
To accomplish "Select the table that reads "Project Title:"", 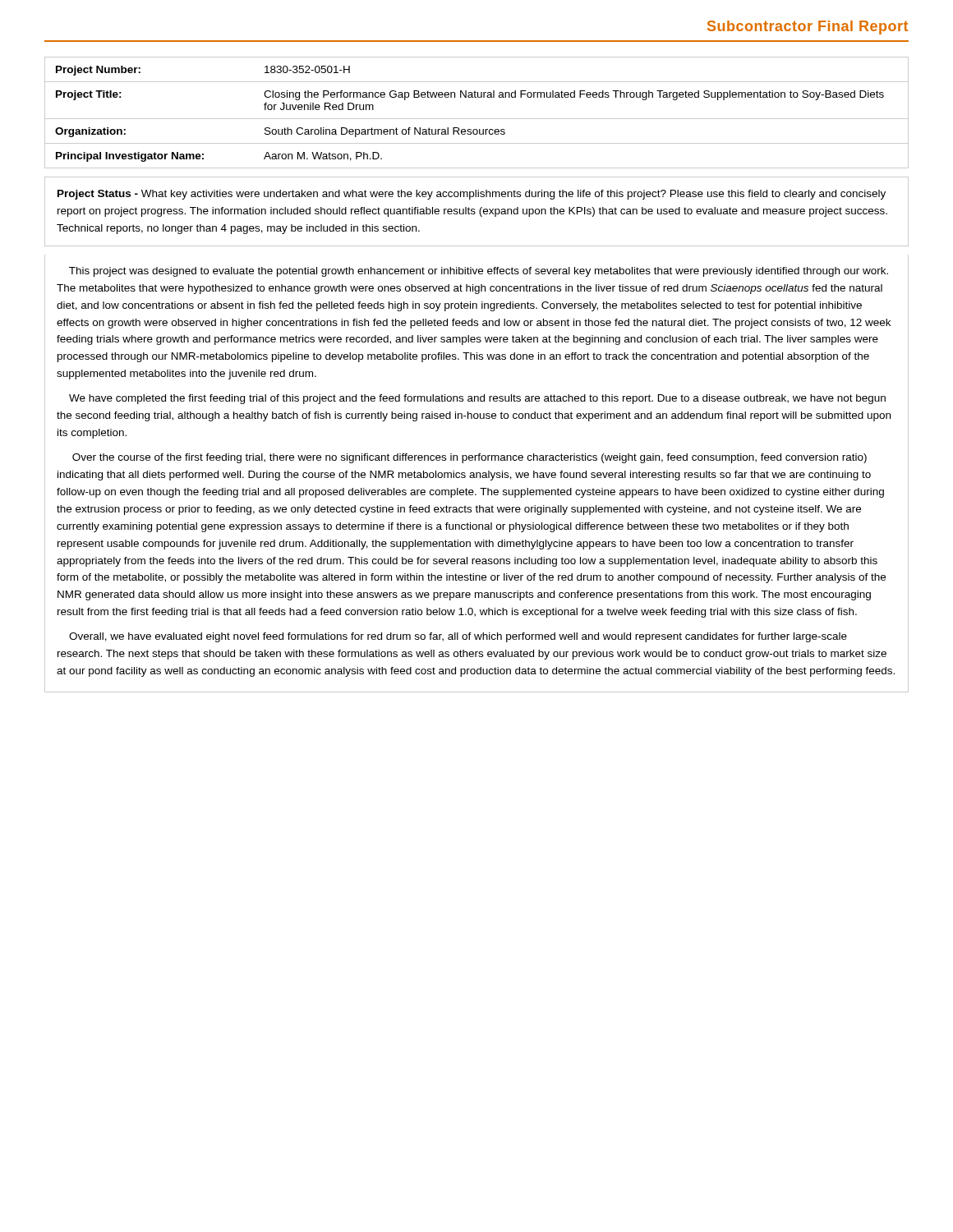I will tap(476, 113).
